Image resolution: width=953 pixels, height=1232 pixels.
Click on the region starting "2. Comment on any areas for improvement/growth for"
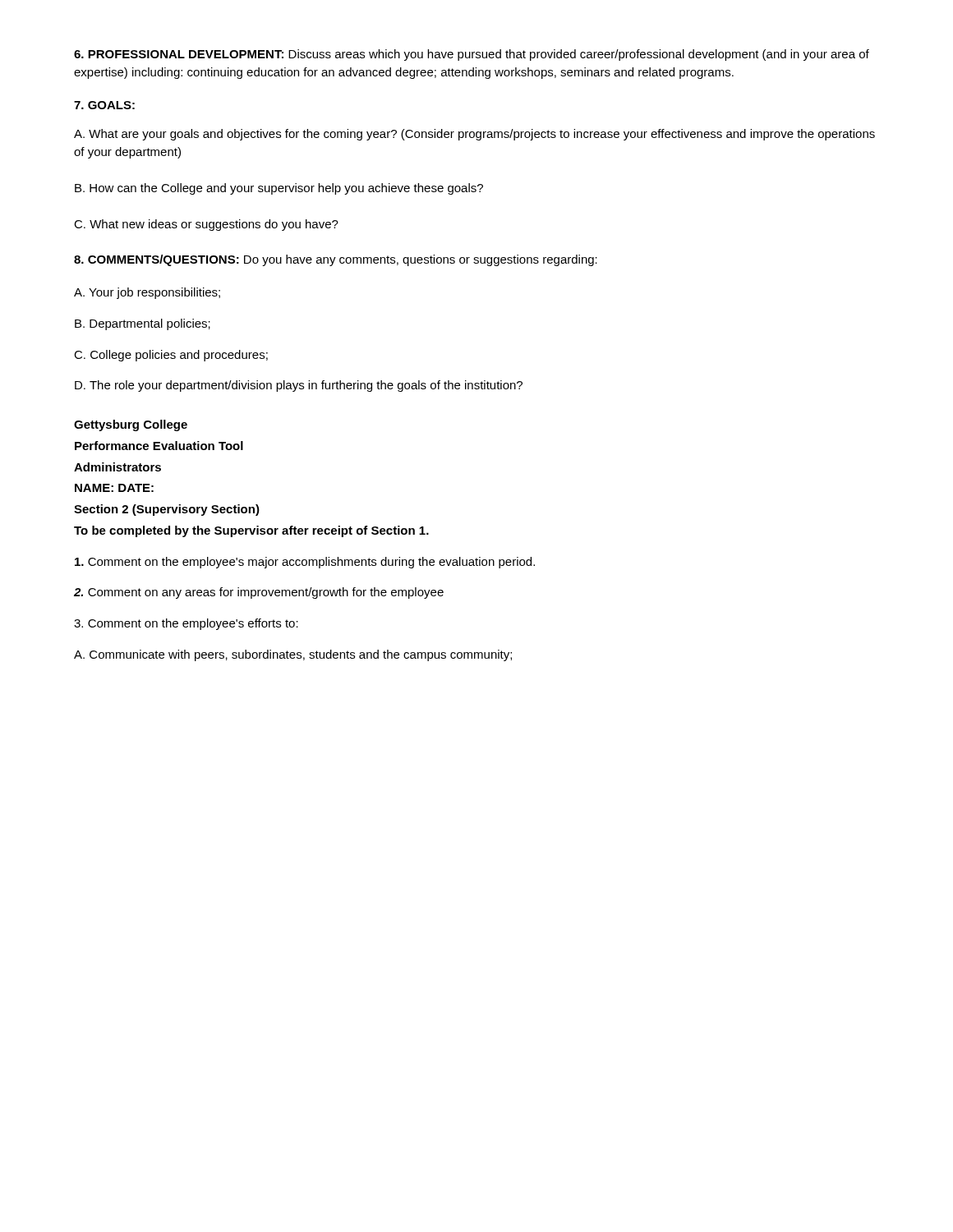pos(259,592)
